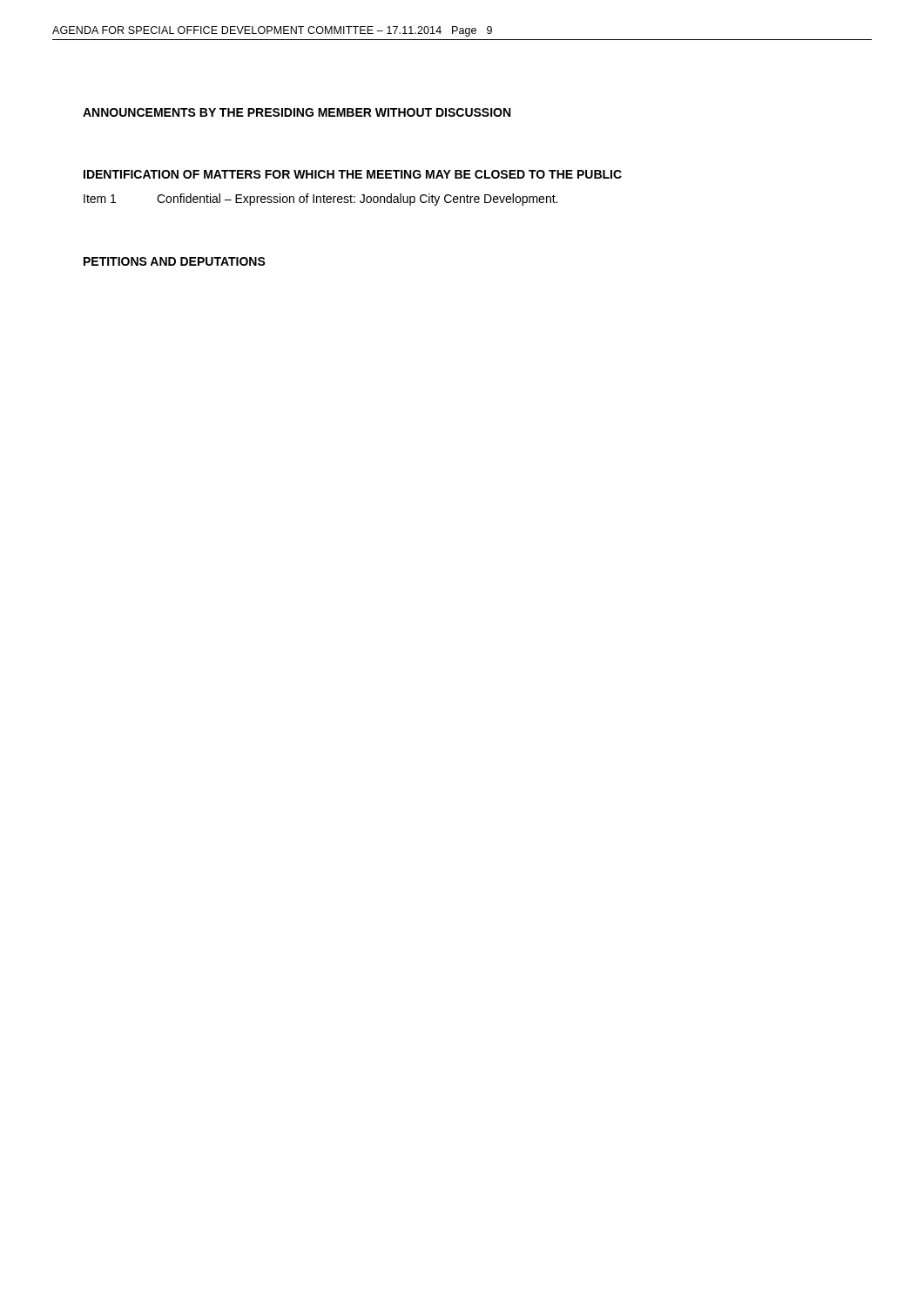Click the section header that begins "IDENTIFICATION OF MATTERS"
The width and height of the screenshot is (924, 1307).
pos(352,174)
